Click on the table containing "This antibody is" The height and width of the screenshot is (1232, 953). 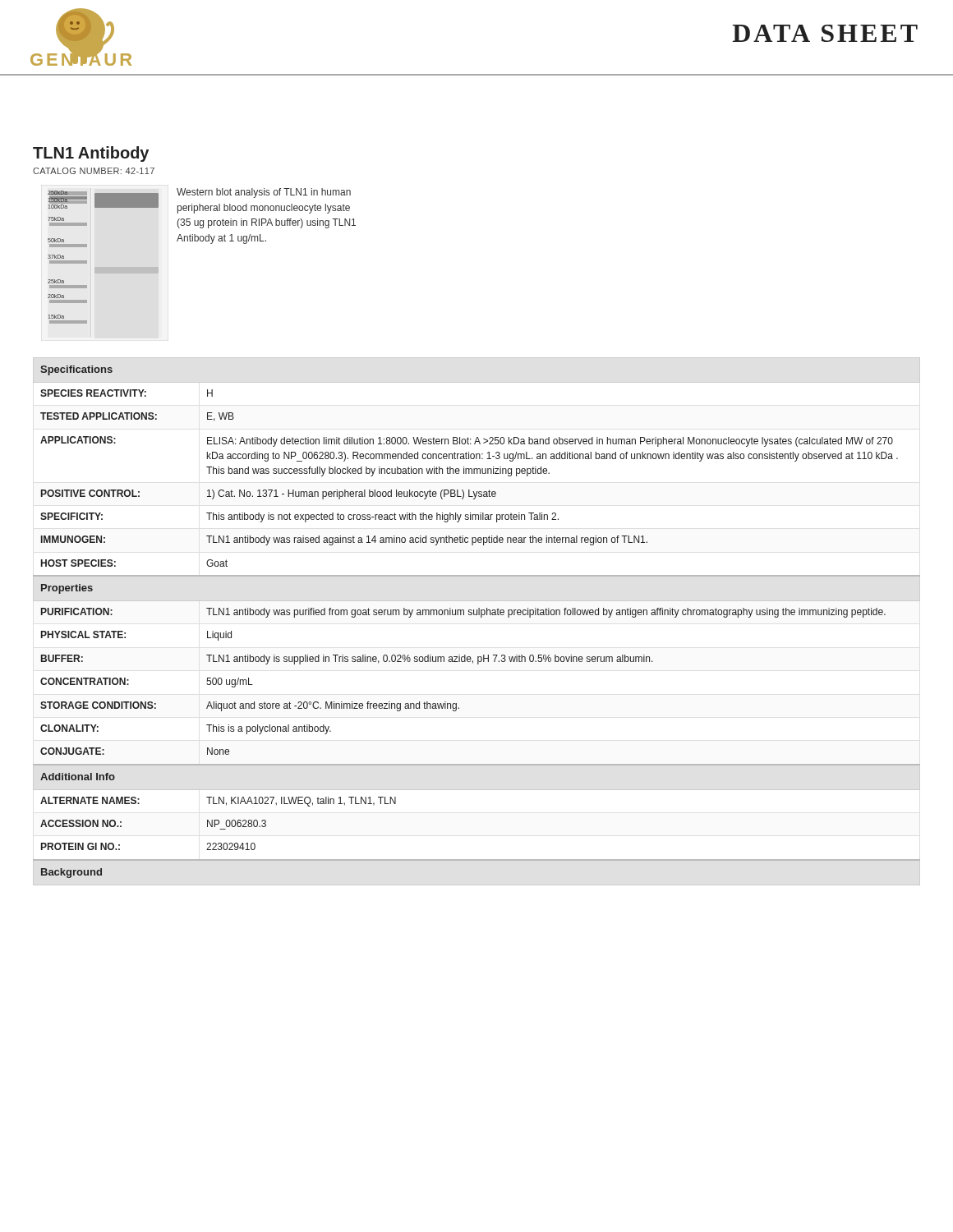click(476, 629)
